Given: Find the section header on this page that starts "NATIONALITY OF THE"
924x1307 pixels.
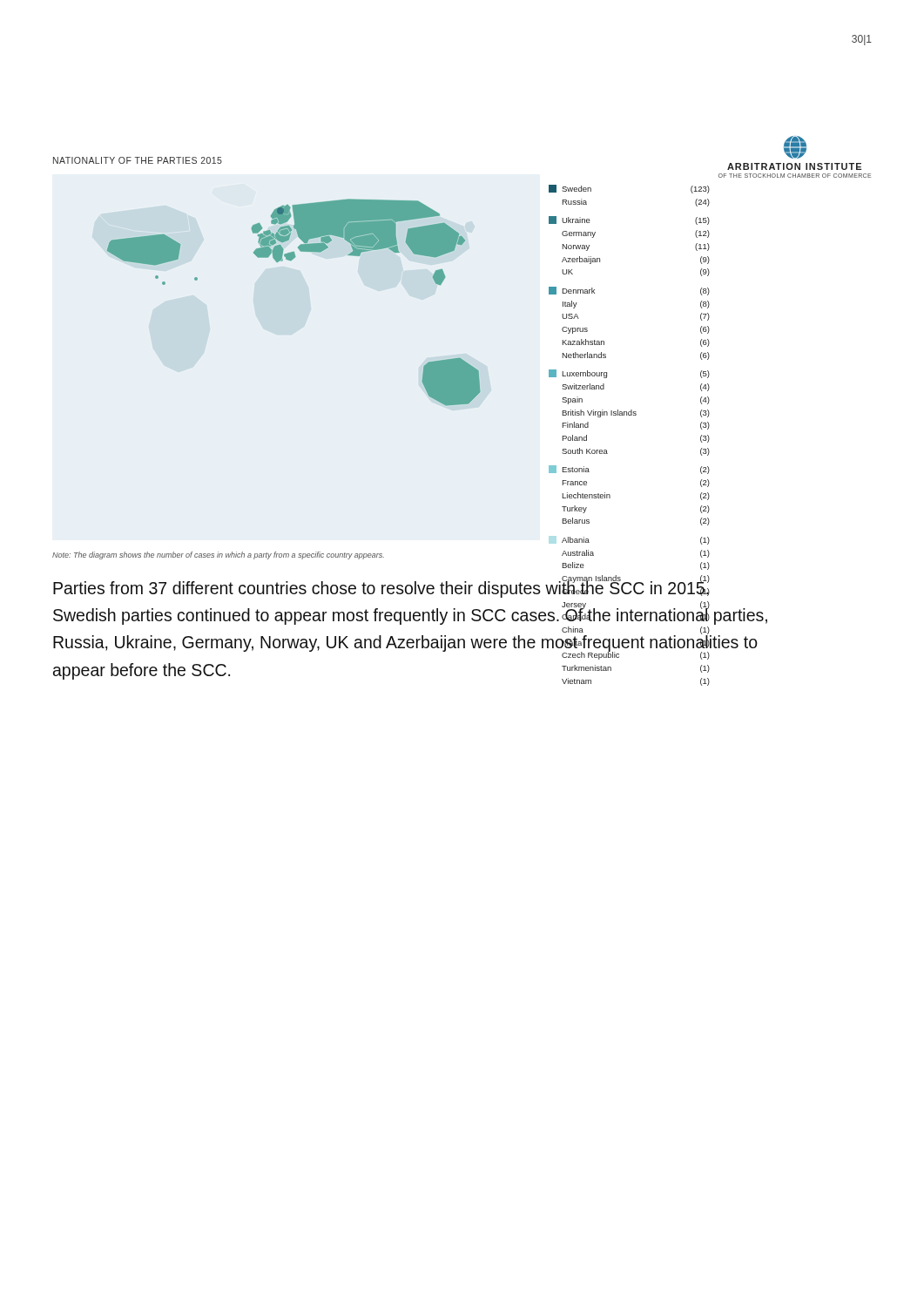Looking at the screenshot, I should (x=137, y=160).
